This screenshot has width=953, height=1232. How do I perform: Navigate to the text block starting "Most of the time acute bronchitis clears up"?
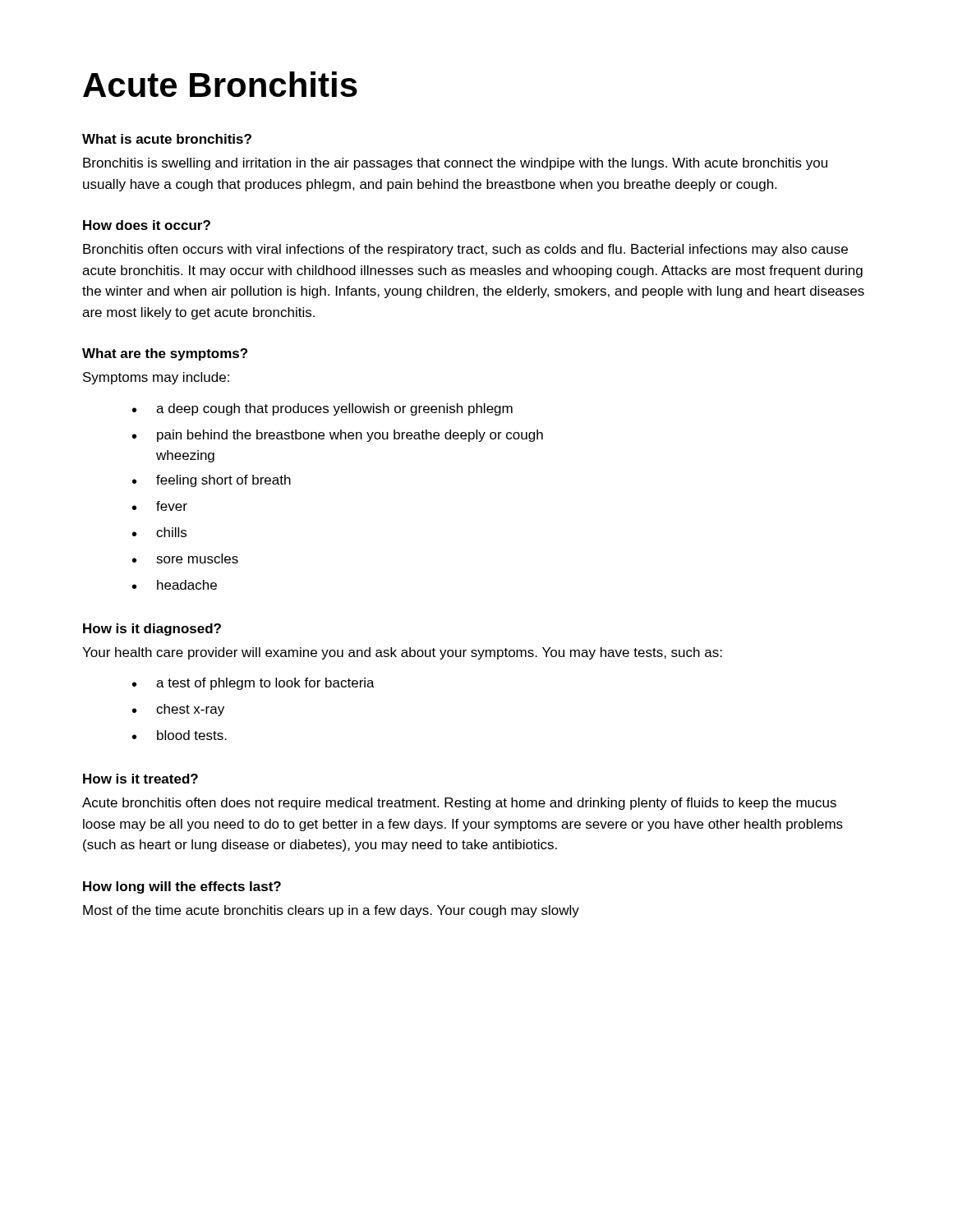(331, 910)
